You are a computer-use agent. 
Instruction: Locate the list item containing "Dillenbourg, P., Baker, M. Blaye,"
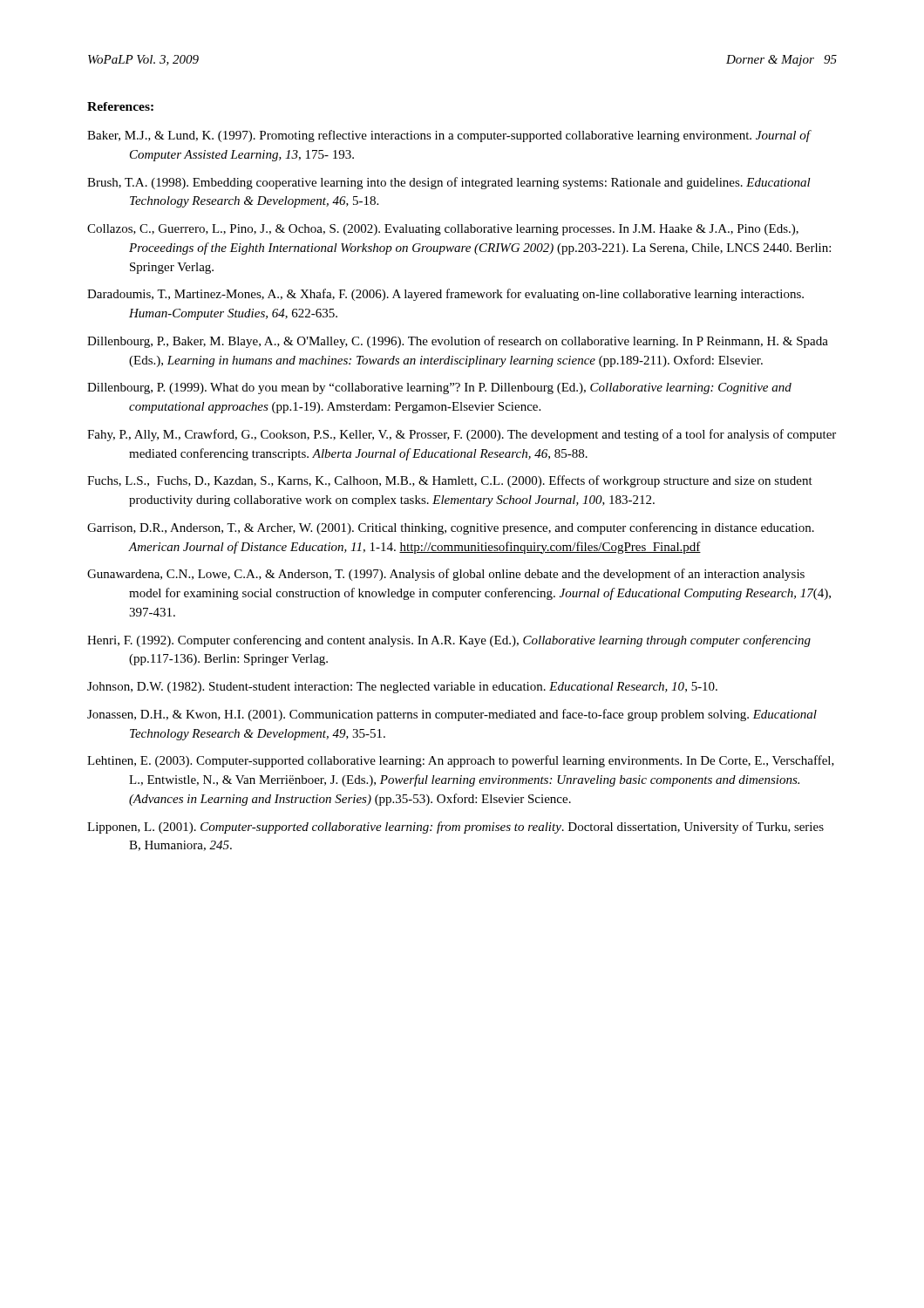(458, 350)
